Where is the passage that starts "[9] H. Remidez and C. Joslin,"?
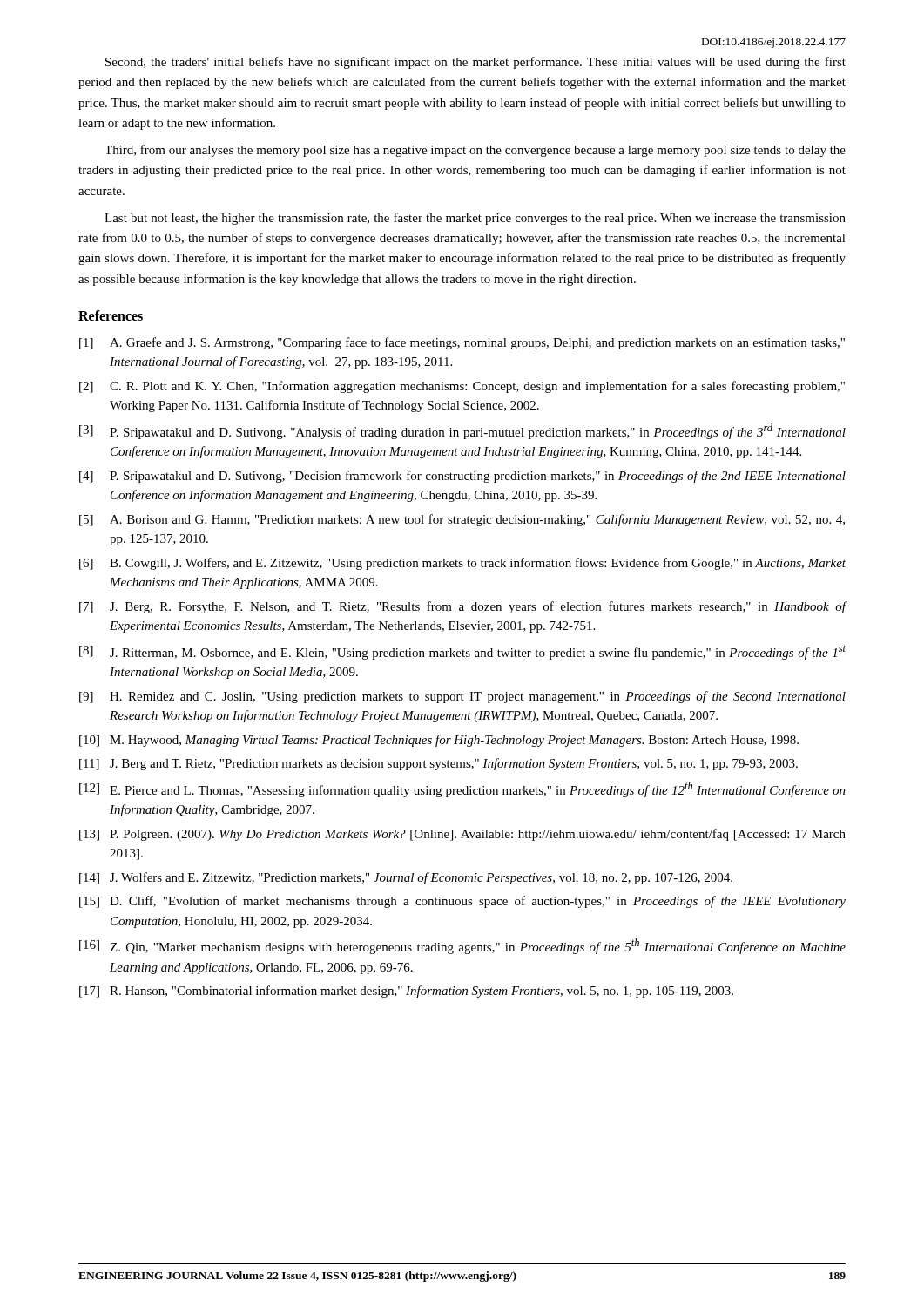This screenshot has height=1307, width=924. pos(462,706)
